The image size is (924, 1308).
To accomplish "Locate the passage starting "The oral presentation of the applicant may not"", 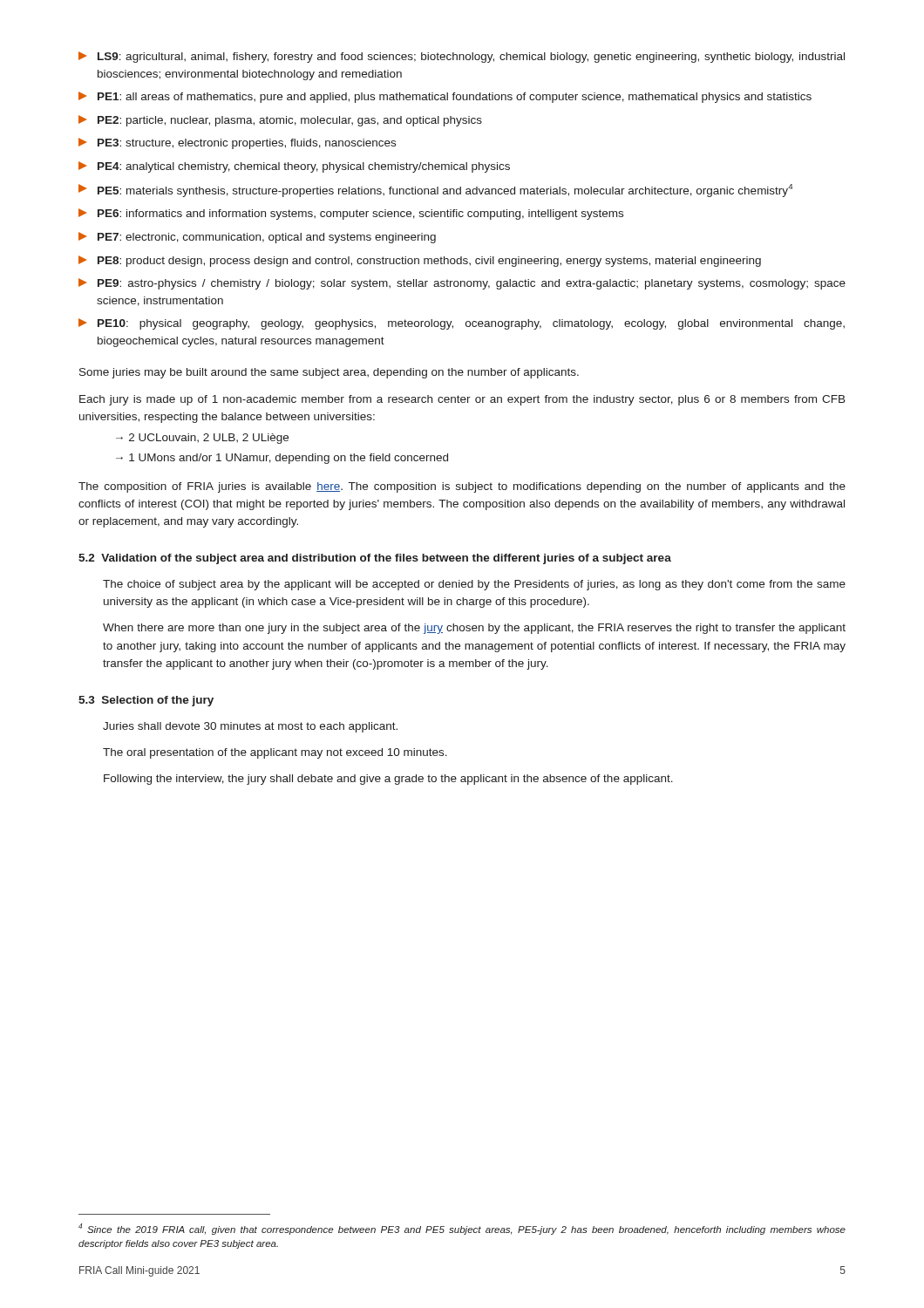I will click(x=275, y=752).
